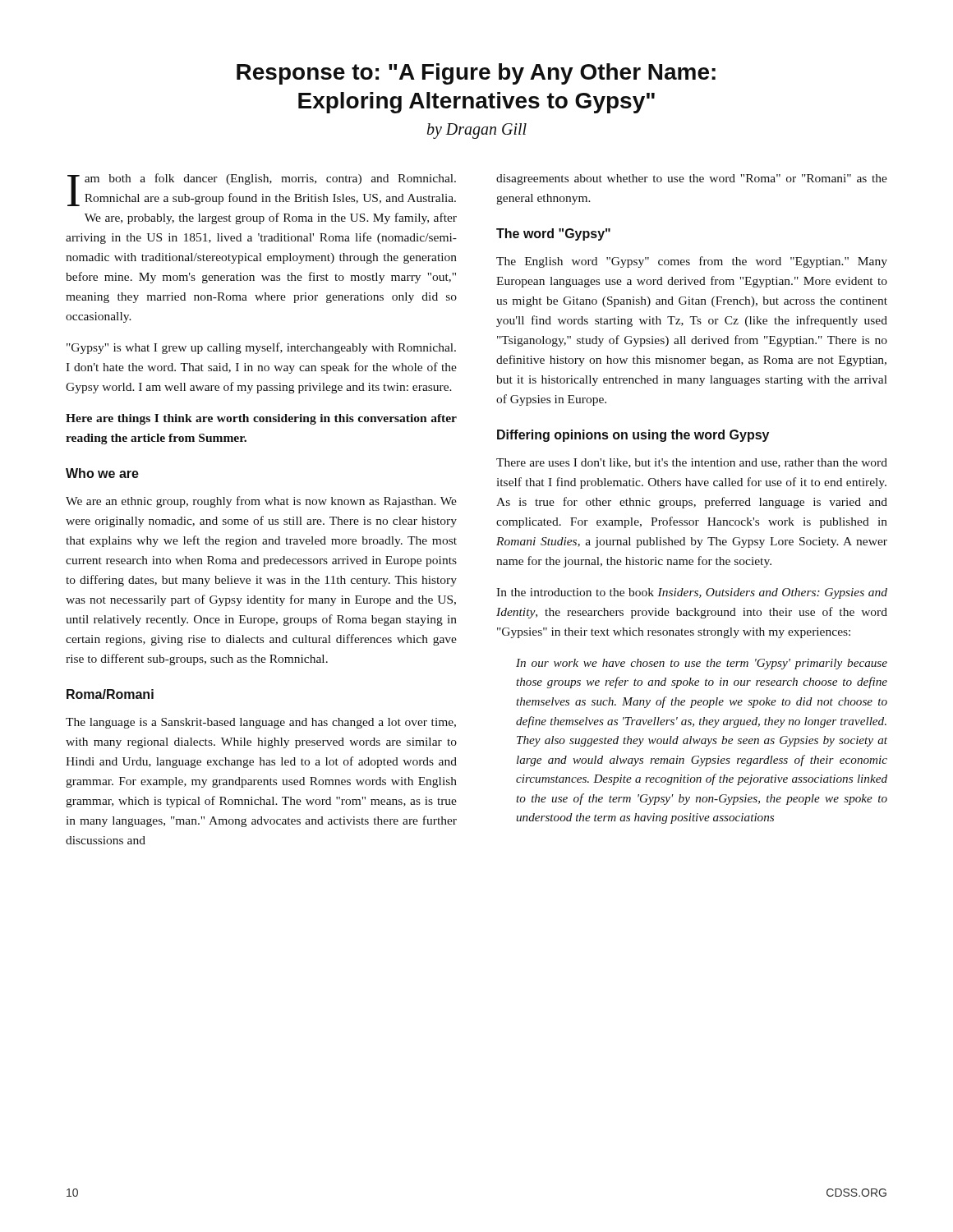Find the text starting ""Gypsy" is what I grew"

tap(261, 367)
